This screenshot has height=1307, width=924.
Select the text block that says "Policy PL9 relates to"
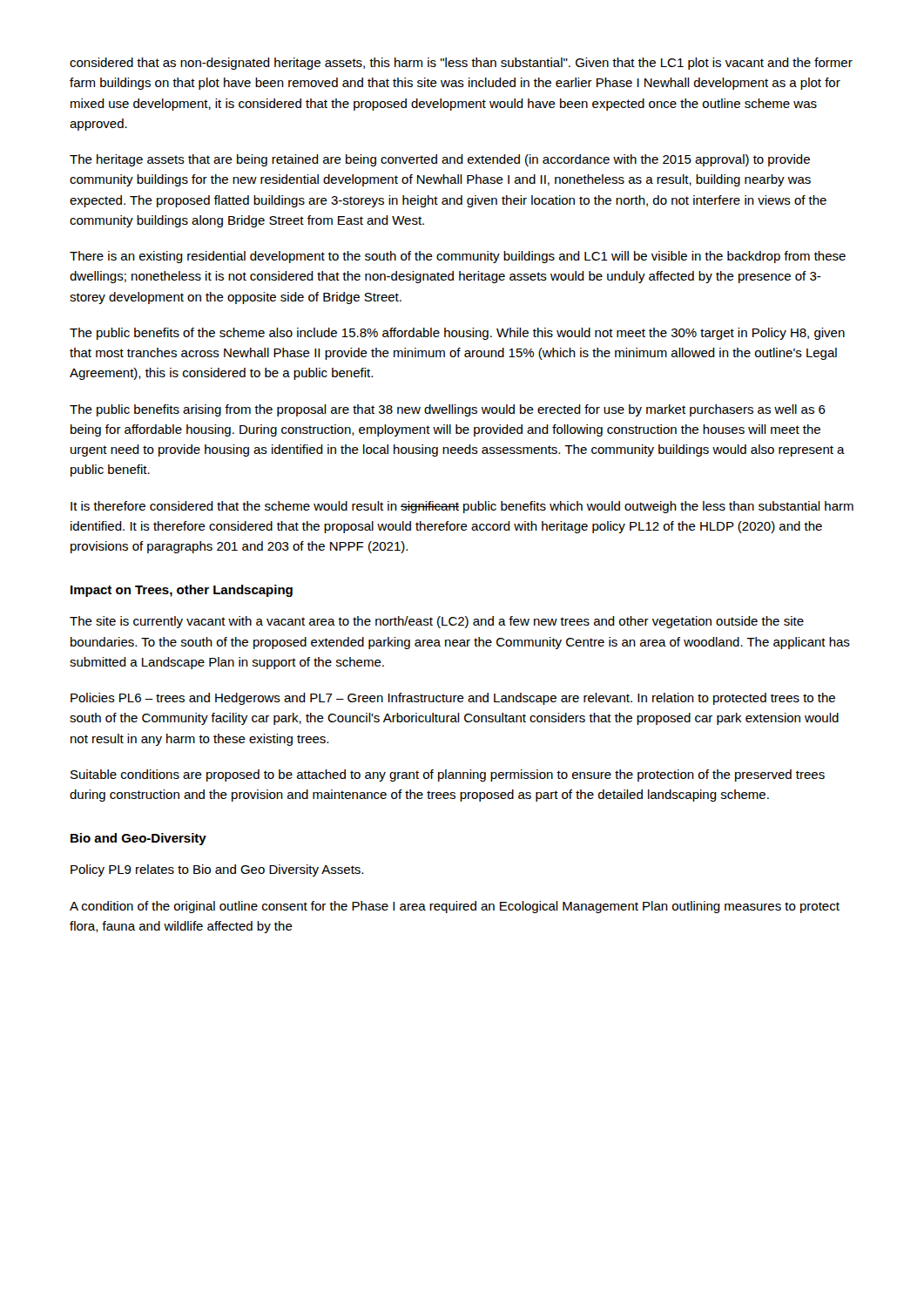[x=217, y=869]
